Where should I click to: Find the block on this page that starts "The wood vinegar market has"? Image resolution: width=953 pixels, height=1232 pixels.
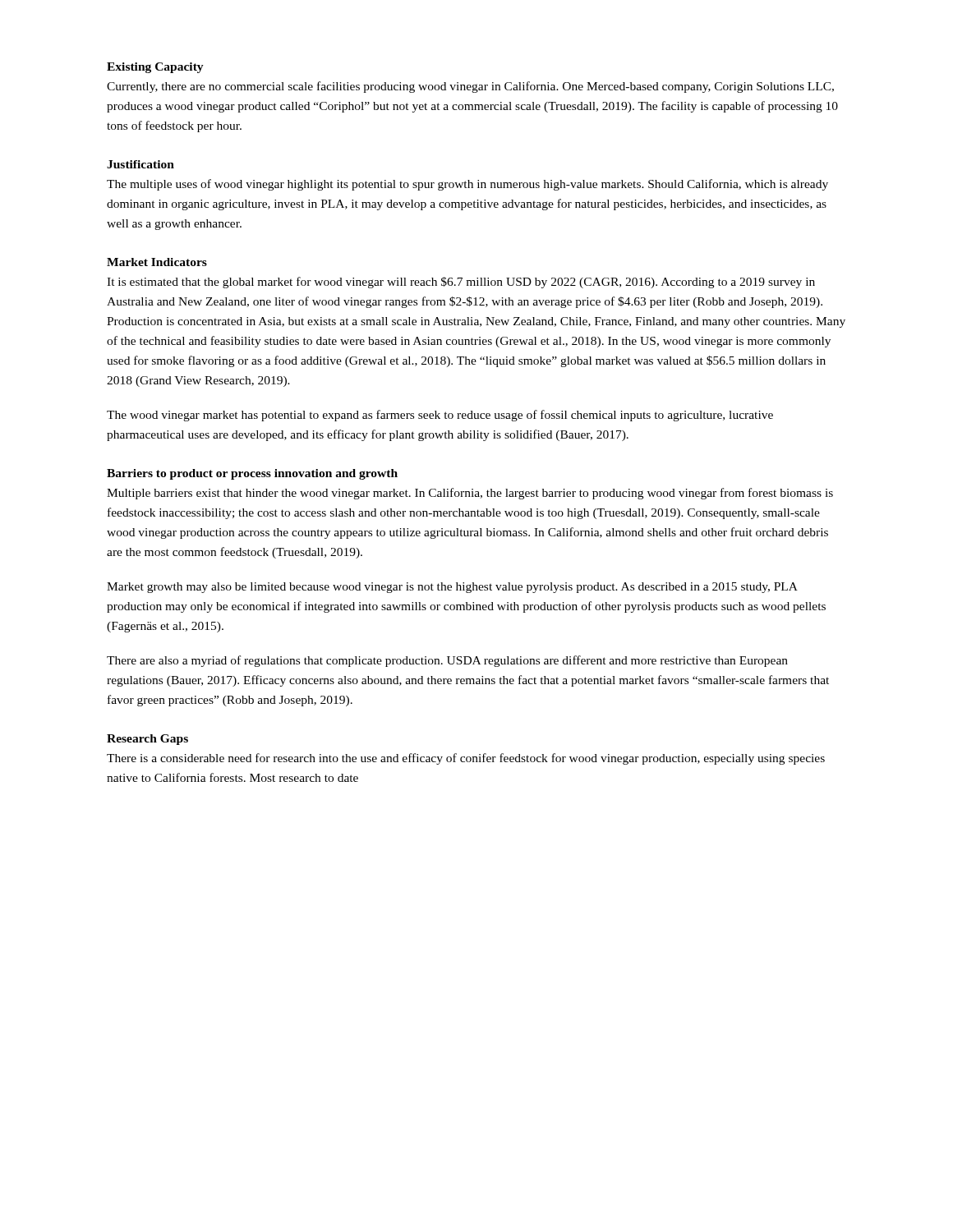pos(440,424)
